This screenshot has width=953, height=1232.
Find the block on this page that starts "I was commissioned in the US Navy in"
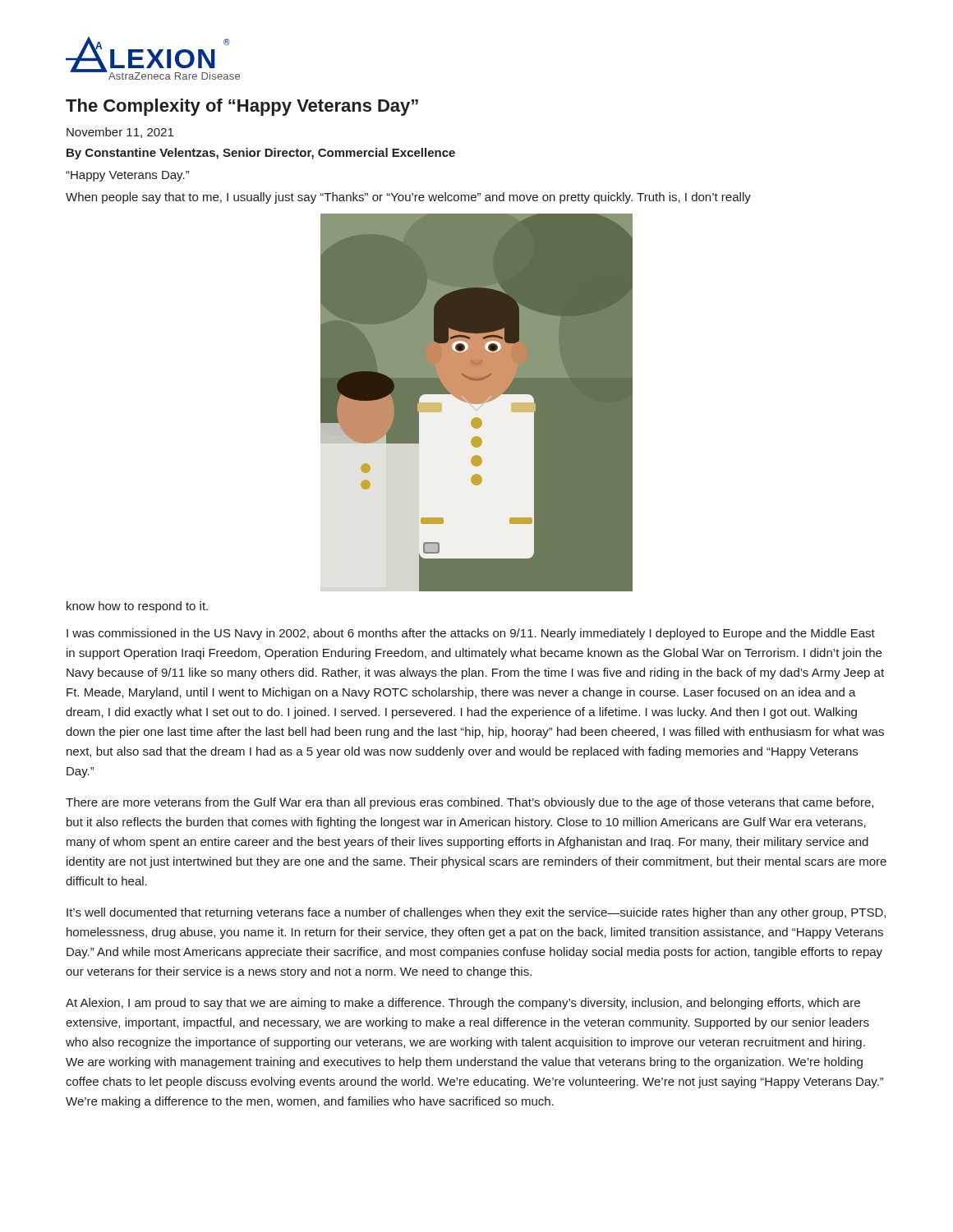click(475, 702)
